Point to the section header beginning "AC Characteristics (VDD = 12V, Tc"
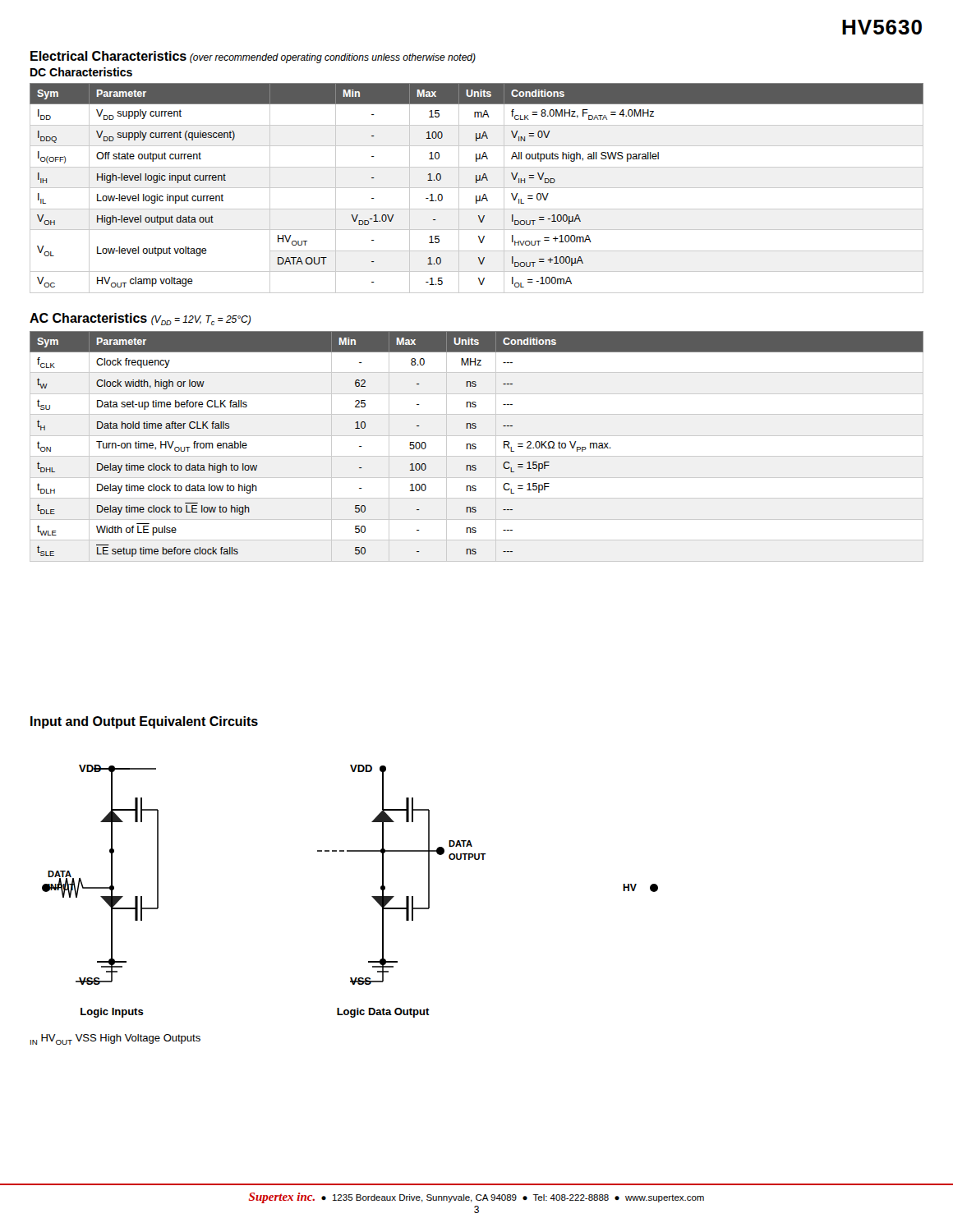Viewport: 953px width, 1232px height. coord(140,319)
